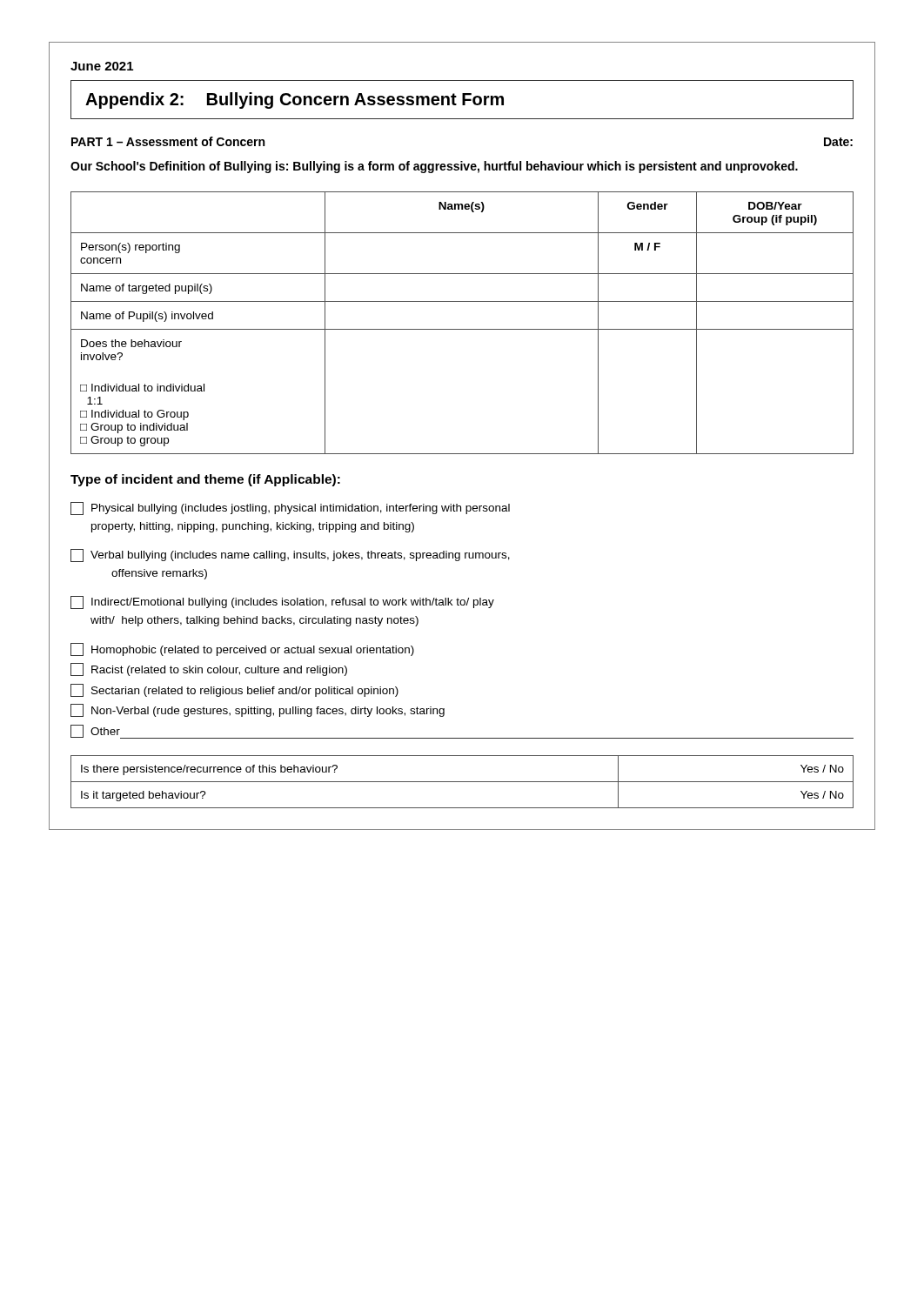Navigate to the block starting "Type of incident and theme (if"
Viewport: 924px width, 1305px height.
tap(206, 479)
